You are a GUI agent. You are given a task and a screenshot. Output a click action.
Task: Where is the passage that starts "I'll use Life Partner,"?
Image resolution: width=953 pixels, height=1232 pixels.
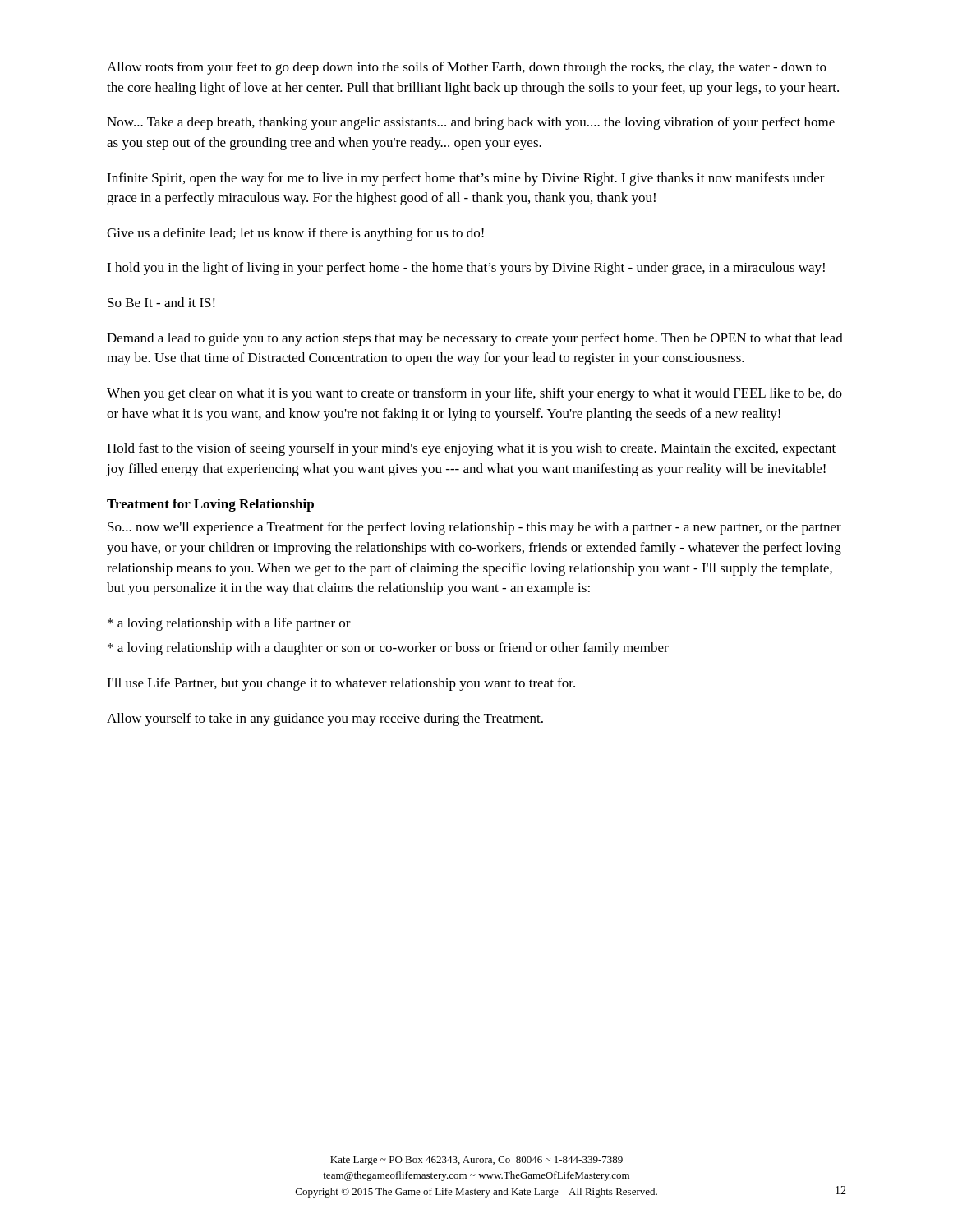pyautogui.click(x=341, y=683)
